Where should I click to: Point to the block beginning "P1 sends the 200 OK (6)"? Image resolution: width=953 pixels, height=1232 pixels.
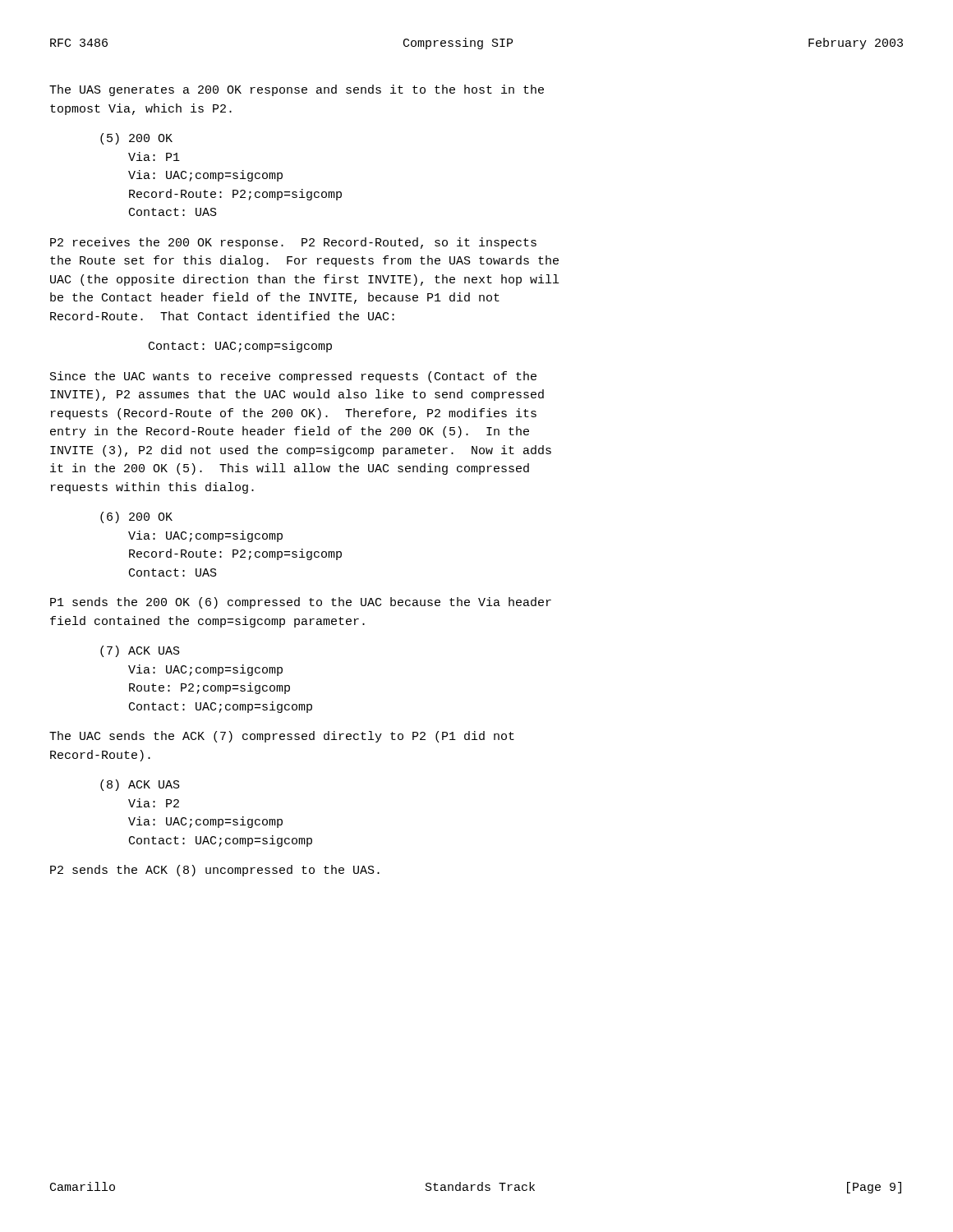301,612
